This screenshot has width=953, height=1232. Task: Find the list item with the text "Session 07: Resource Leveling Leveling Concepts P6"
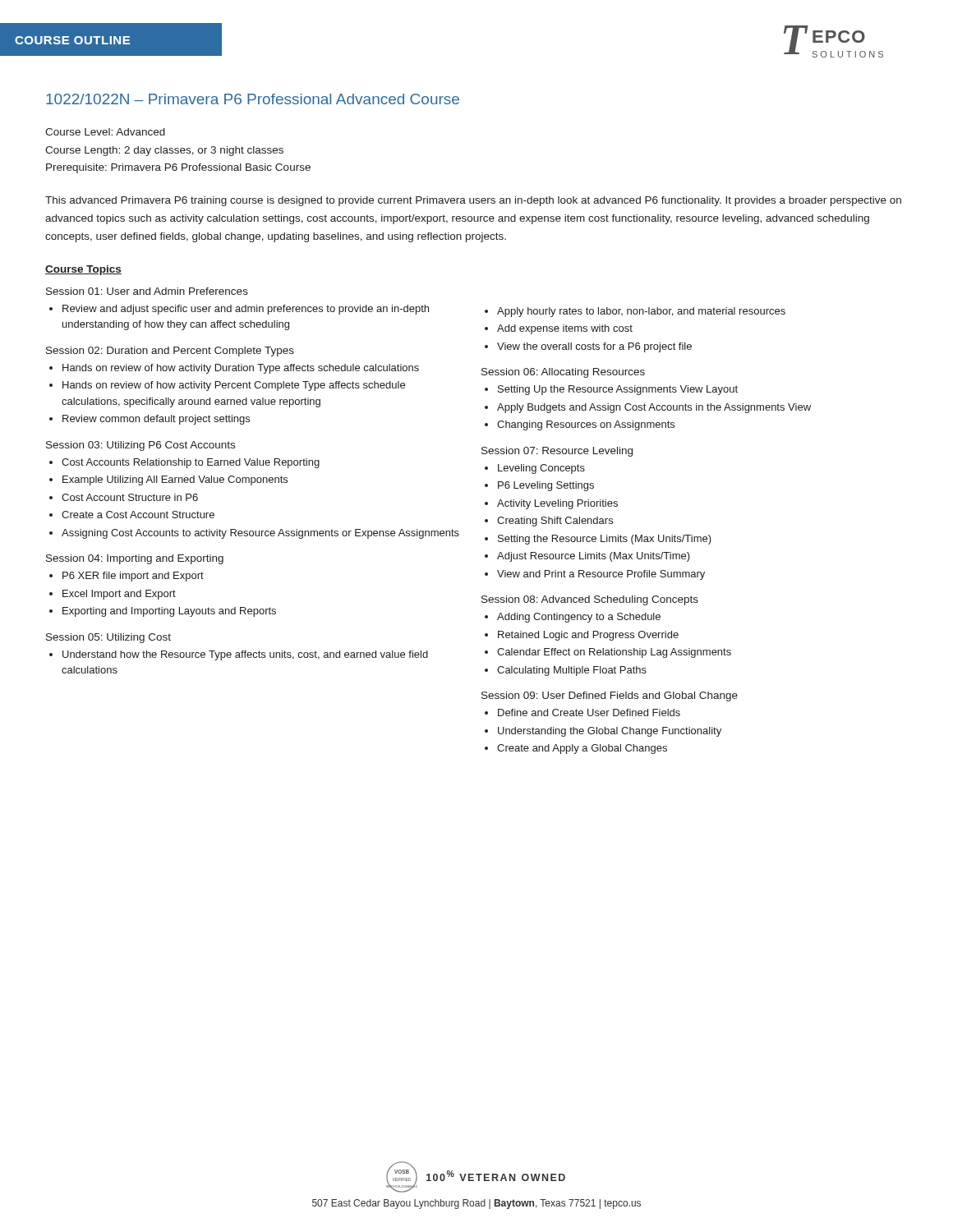coord(557,452)
